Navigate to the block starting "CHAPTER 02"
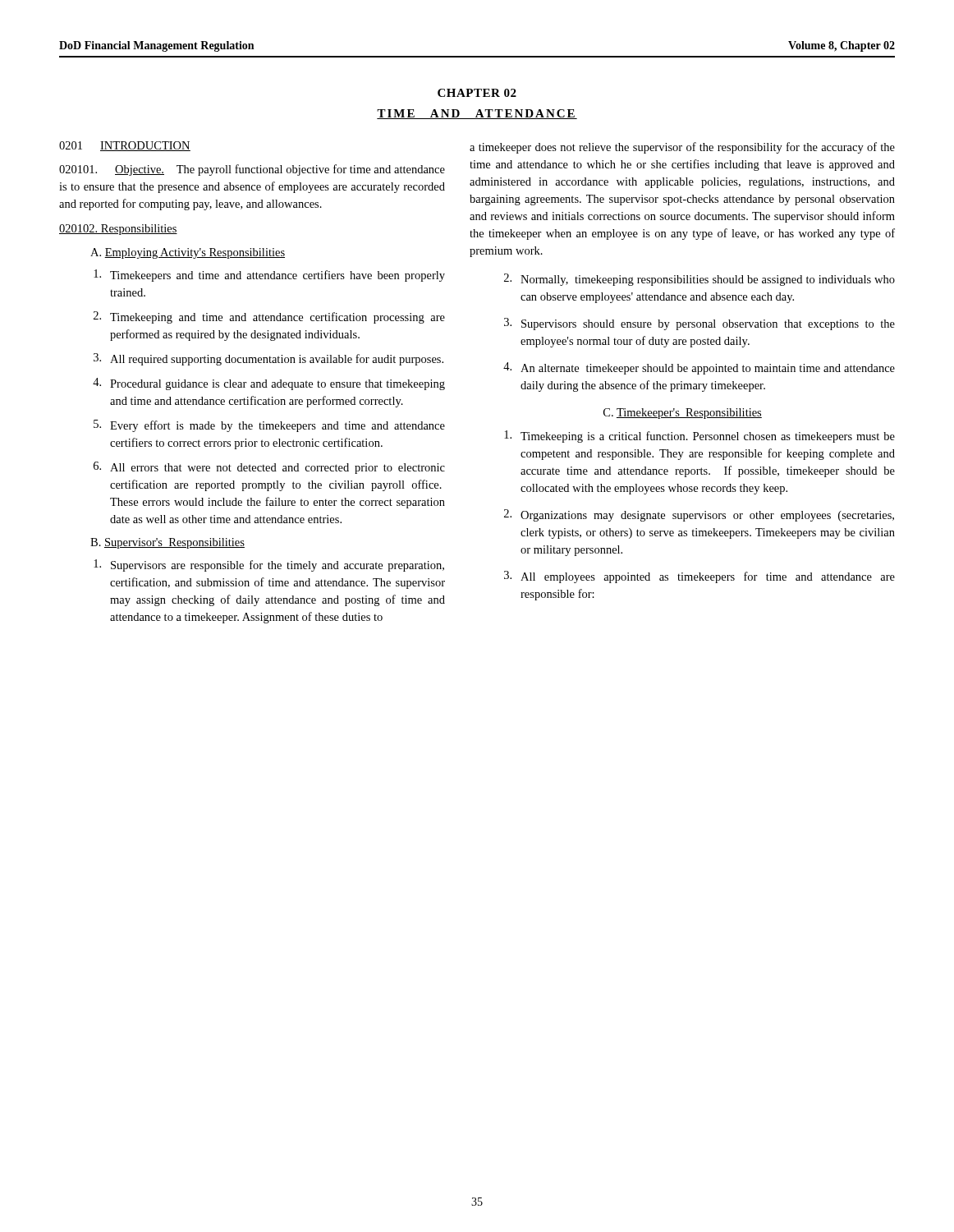The height and width of the screenshot is (1232, 954). [477, 93]
